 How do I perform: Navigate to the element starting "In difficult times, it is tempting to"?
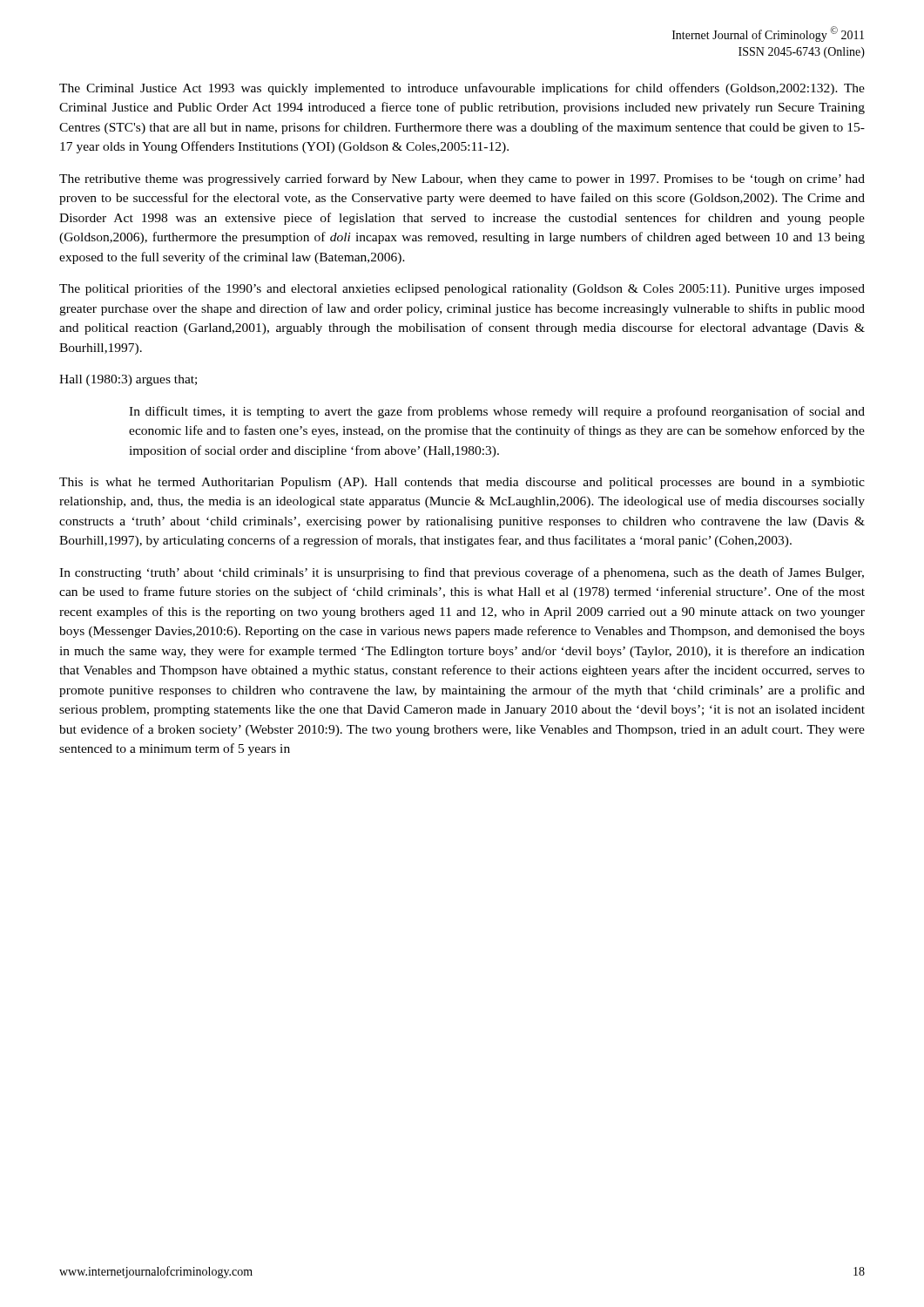pyautogui.click(x=497, y=431)
